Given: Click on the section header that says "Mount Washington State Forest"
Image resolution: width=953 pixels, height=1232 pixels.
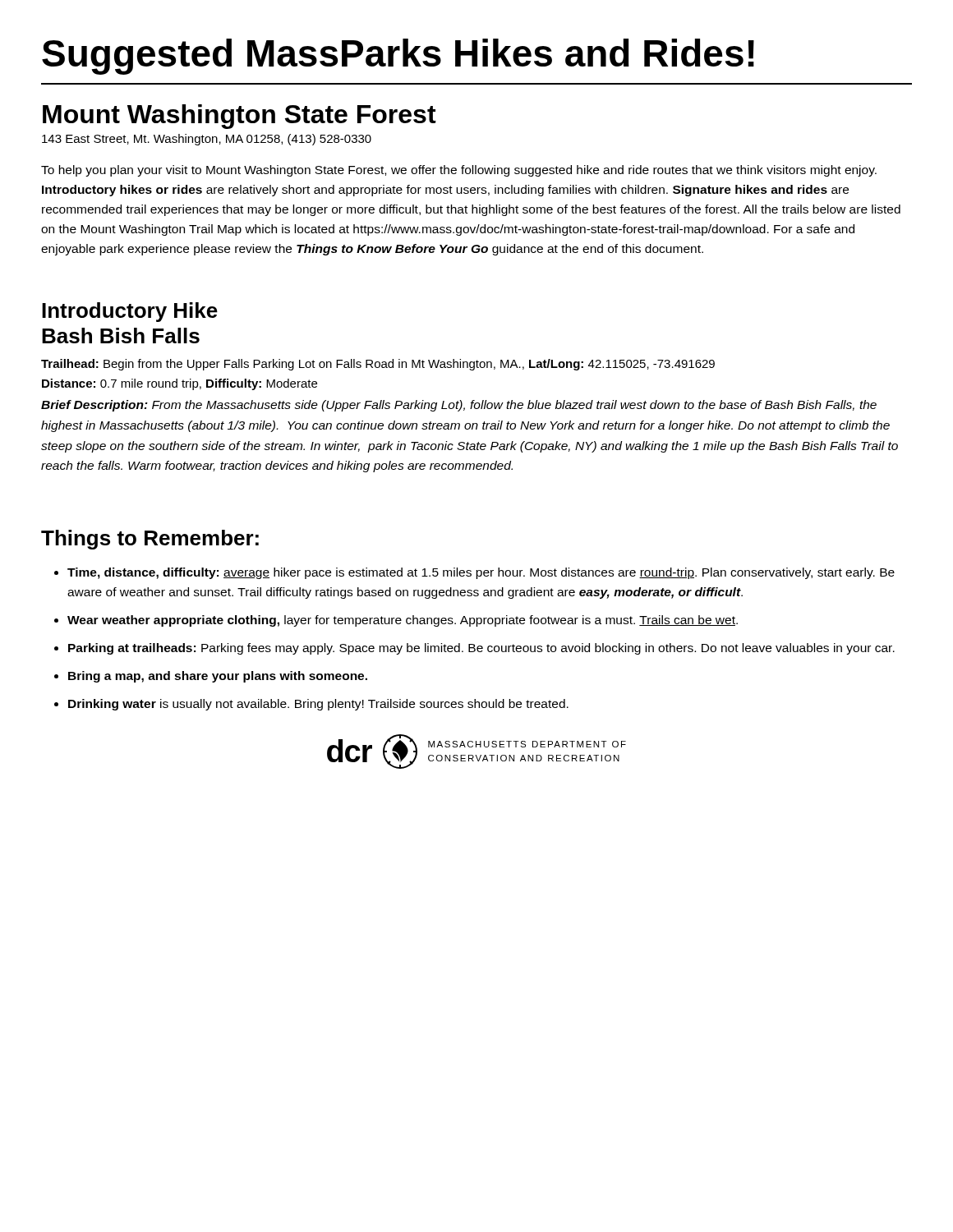Looking at the screenshot, I should 239,117.
